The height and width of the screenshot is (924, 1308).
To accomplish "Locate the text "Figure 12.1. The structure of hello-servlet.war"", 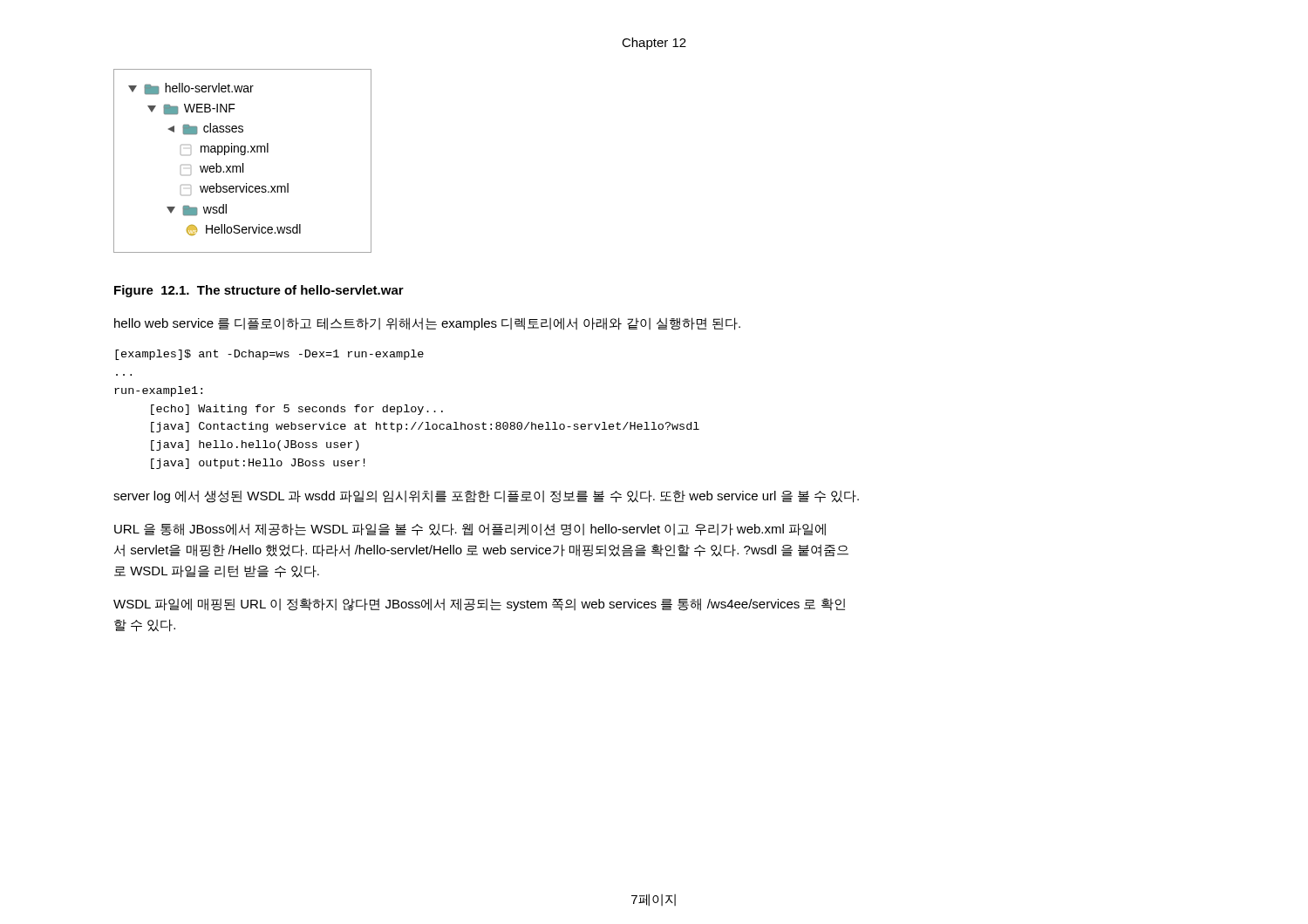I will click(258, 290).
